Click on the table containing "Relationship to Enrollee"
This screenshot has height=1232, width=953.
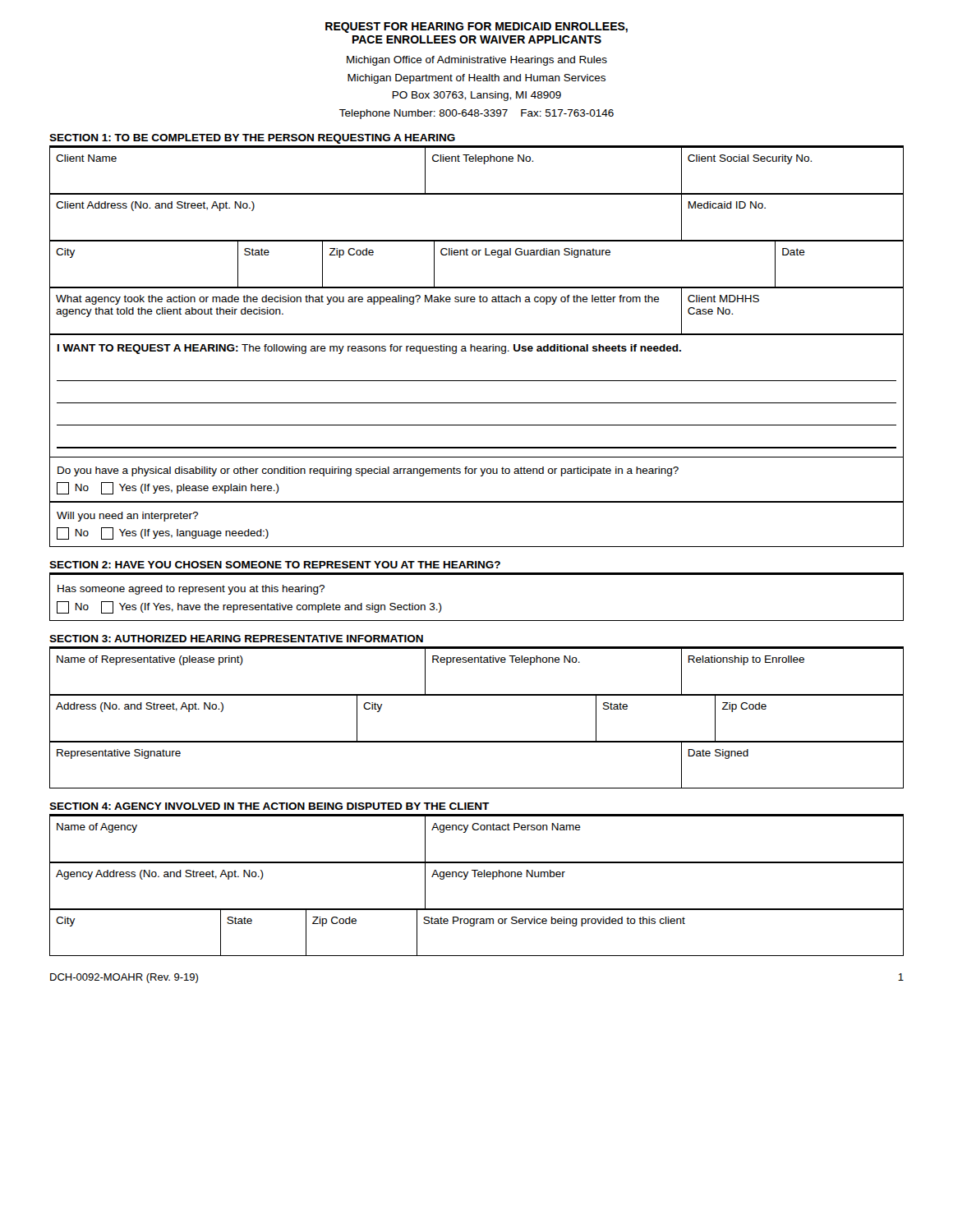[476, 672]
